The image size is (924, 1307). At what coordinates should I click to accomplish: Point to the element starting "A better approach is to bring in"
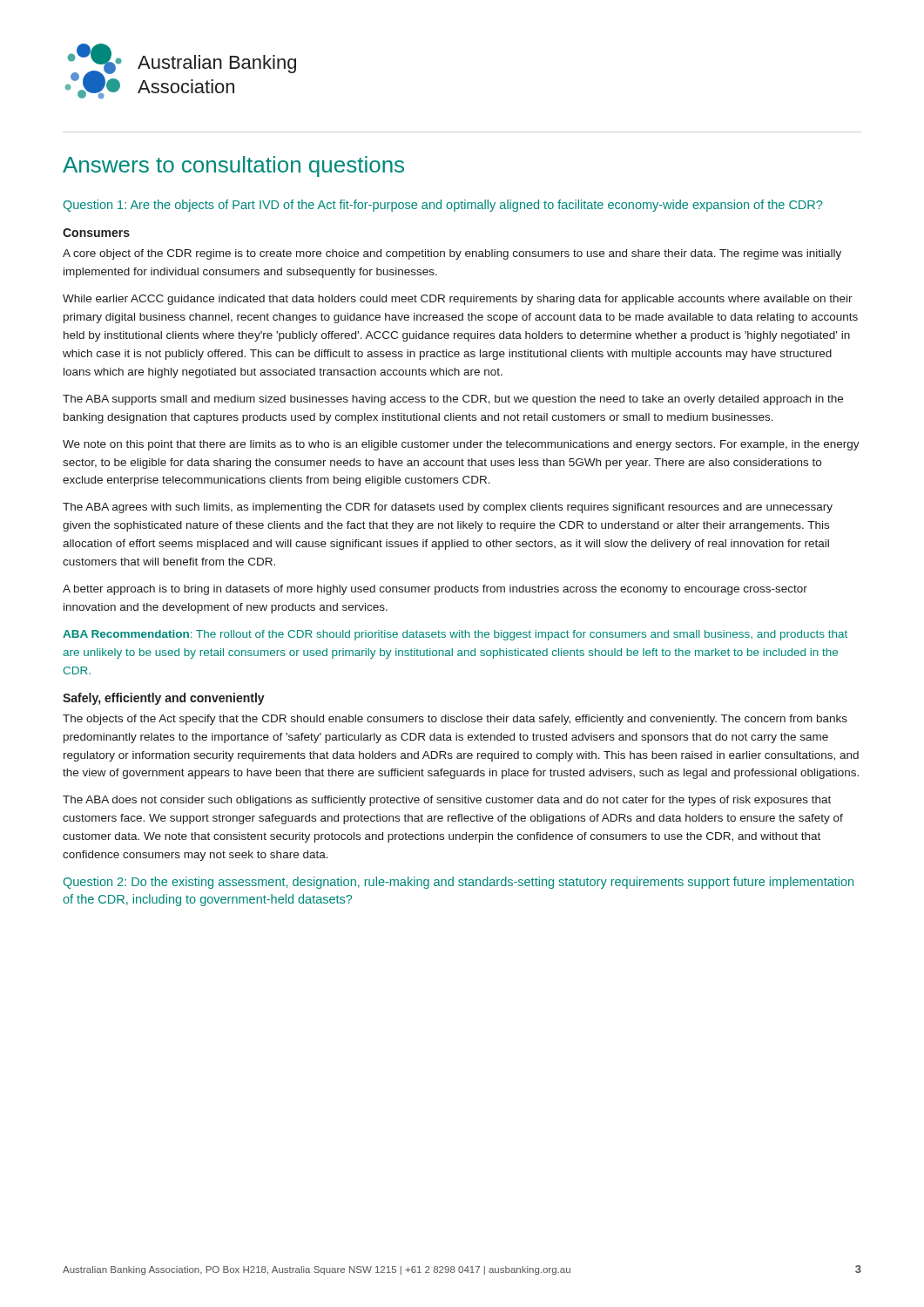pos(435,598)
